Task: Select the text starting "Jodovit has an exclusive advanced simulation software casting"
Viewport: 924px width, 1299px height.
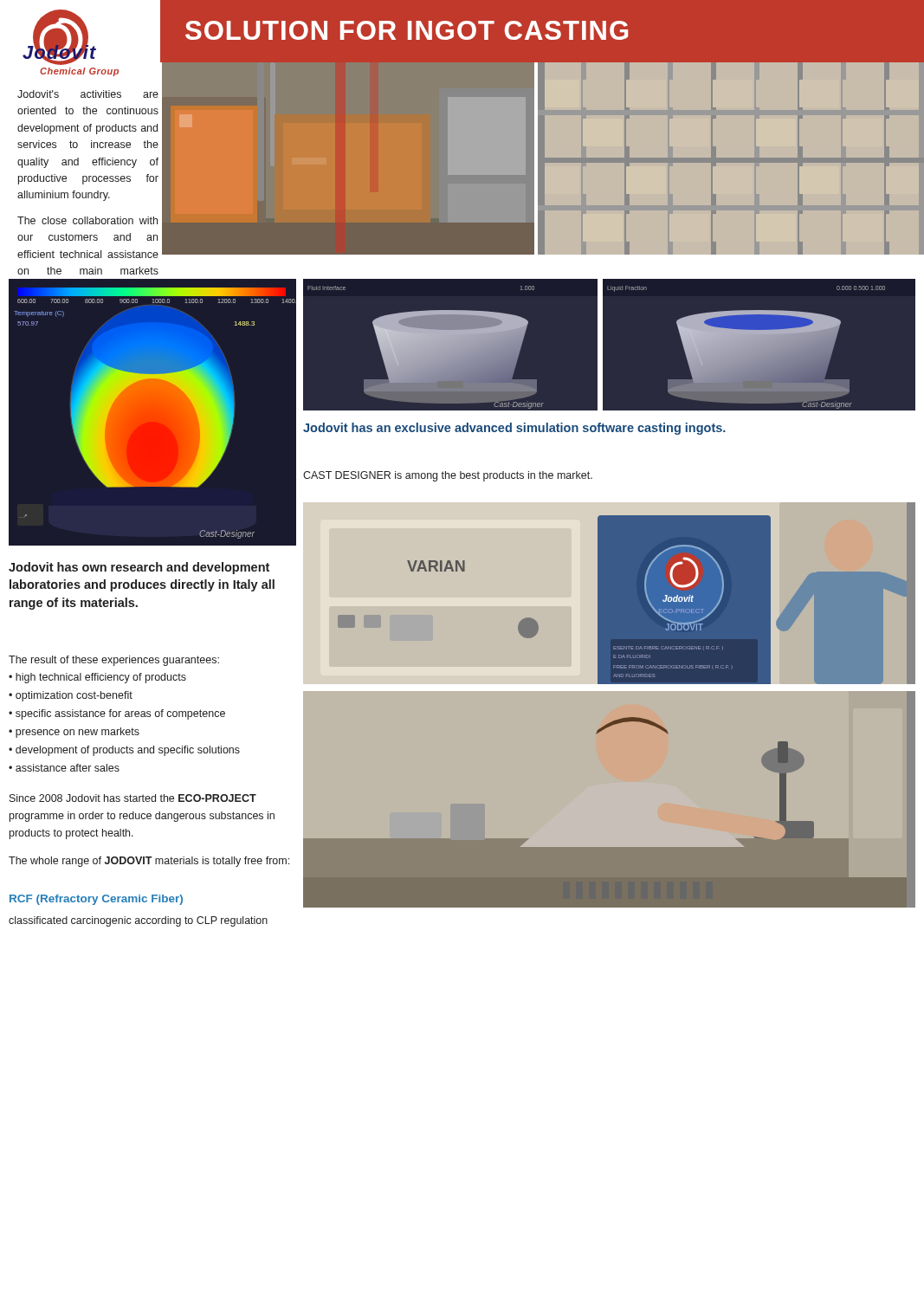Action: click(x=515, y=428)
